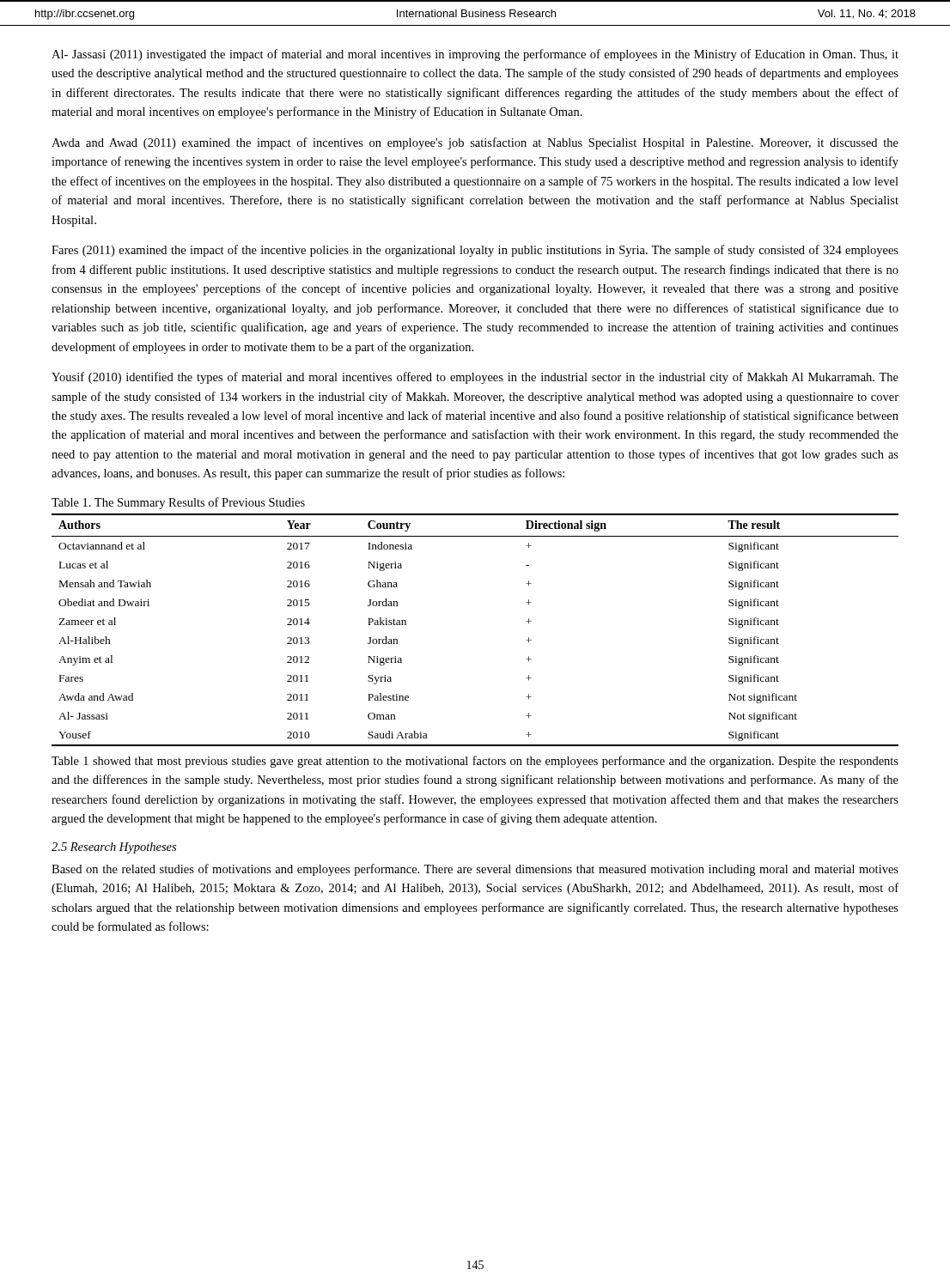Locate the text "2.5 Research Hypotheses"
The image size is (950, 1288).
[x=114, y=846]
